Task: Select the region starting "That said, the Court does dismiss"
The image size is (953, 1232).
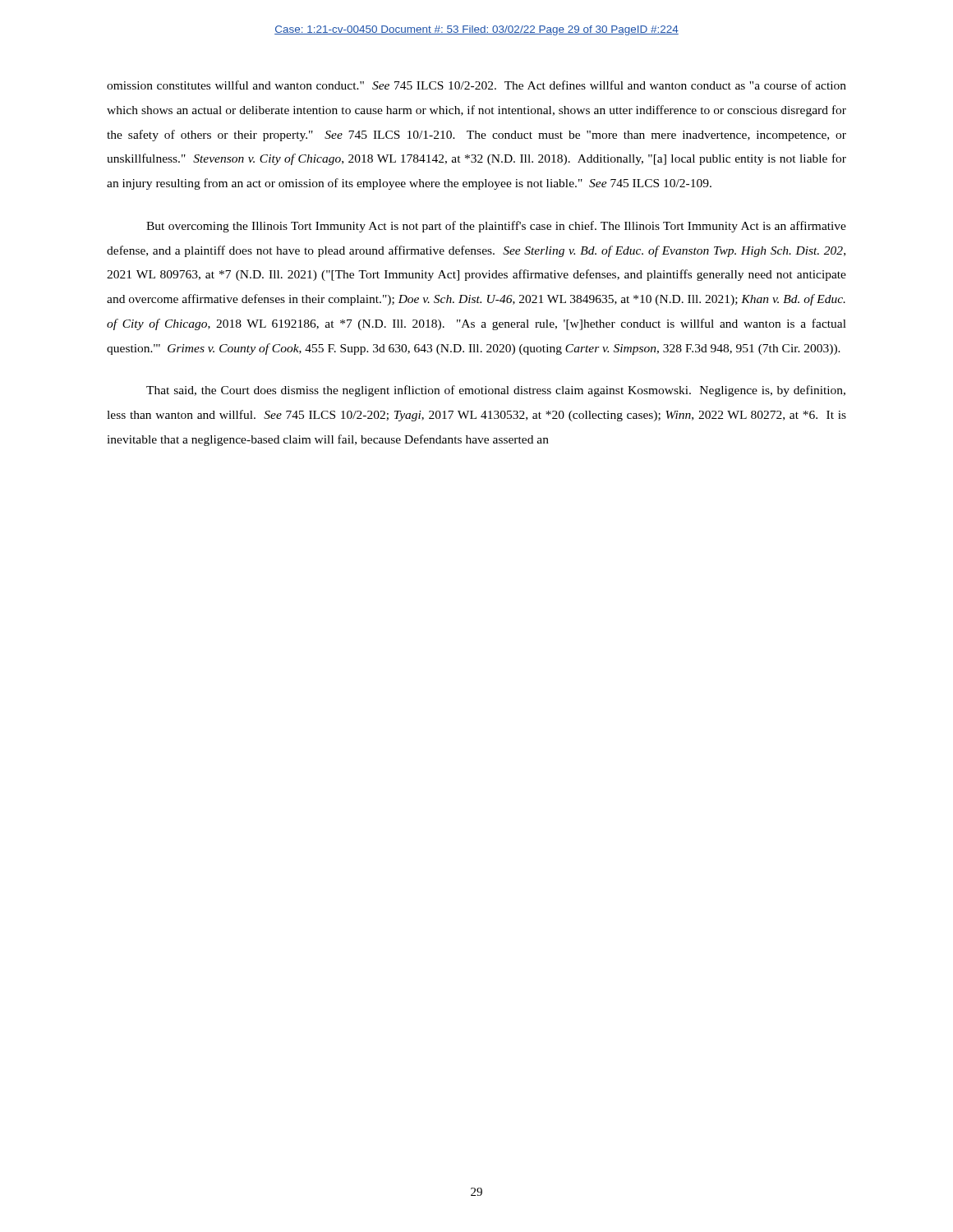Action: 476,415
